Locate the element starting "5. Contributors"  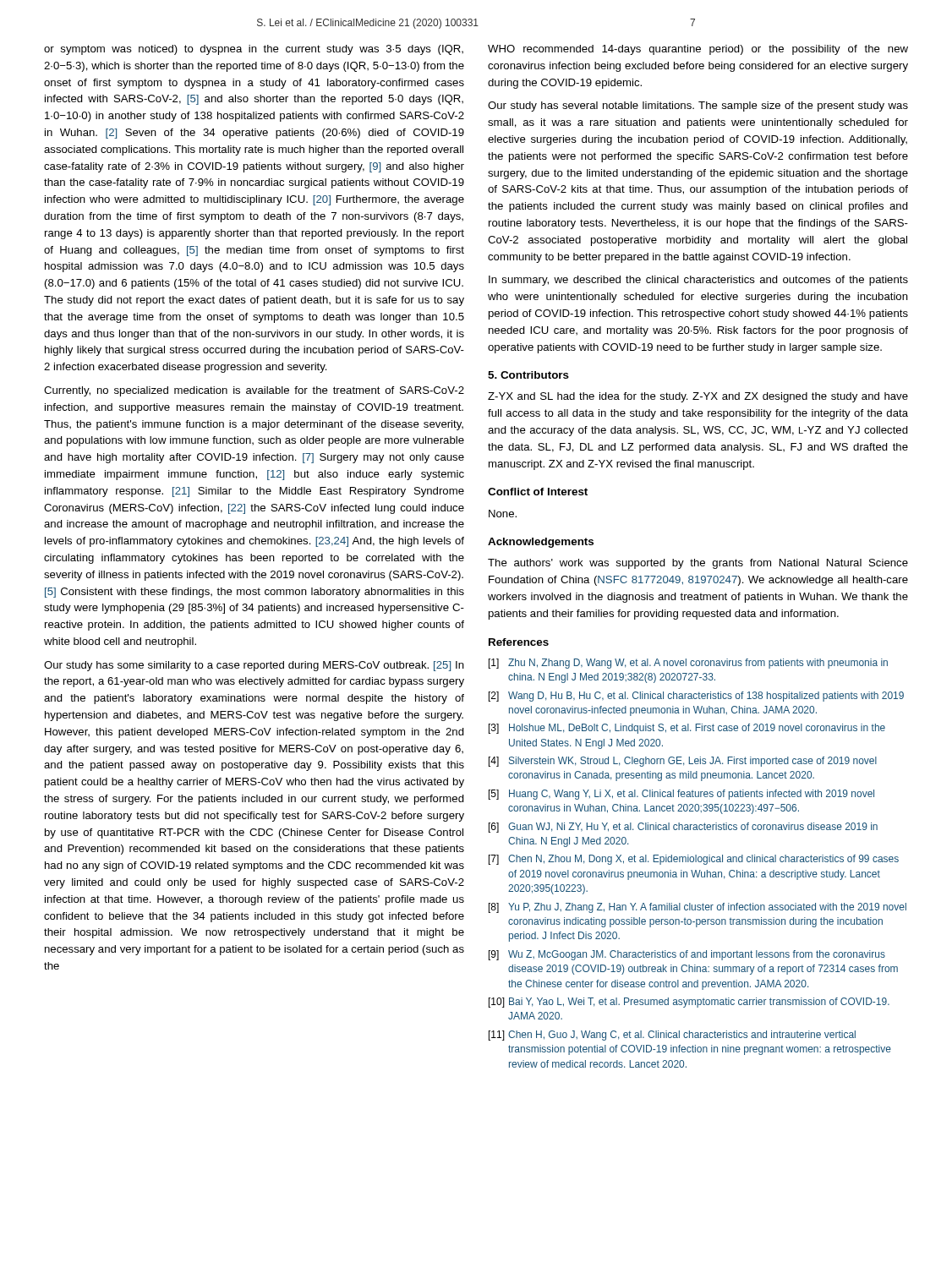click(528, 375)
